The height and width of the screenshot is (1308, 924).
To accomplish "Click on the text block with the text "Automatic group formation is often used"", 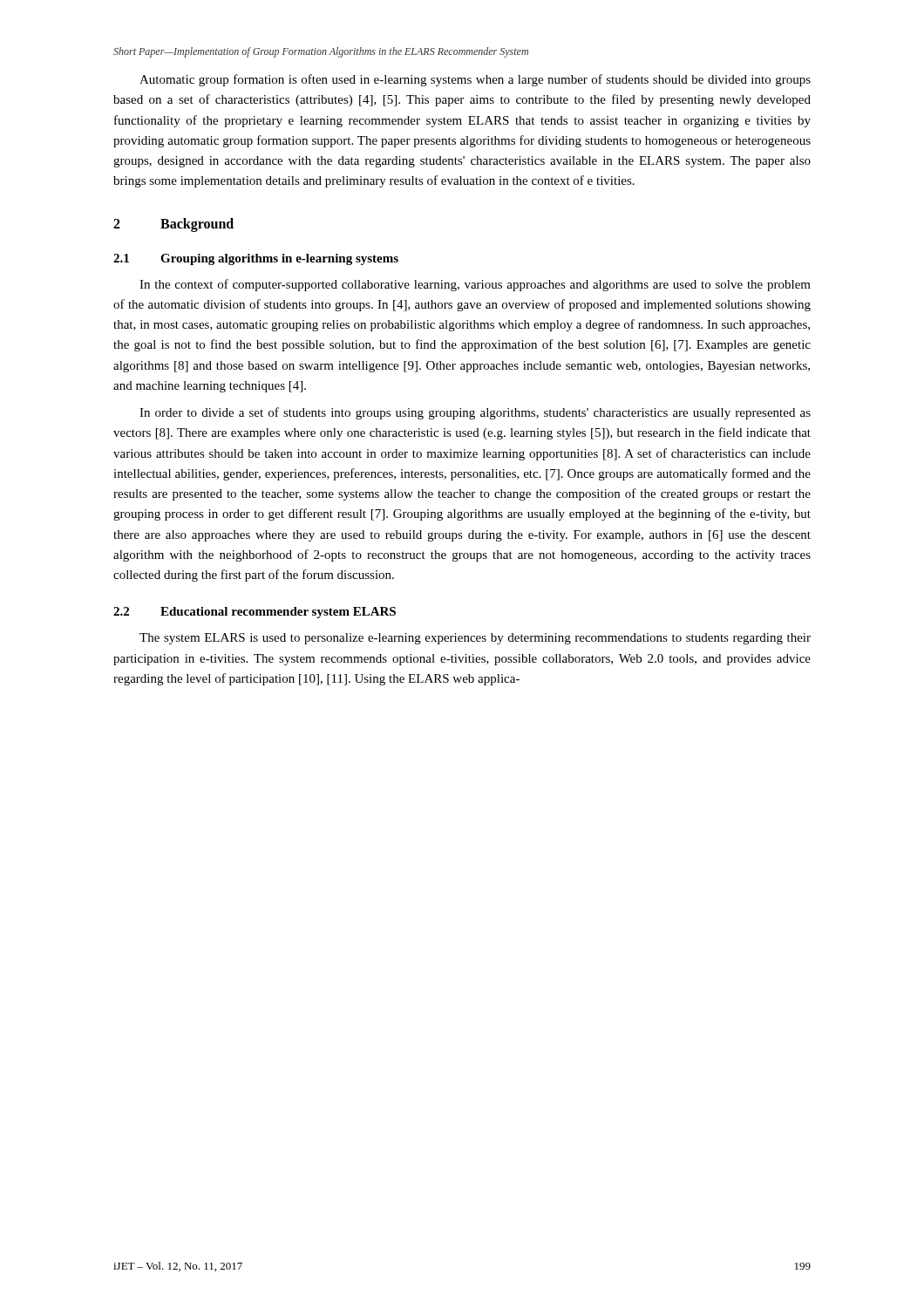I will (462, 131).
